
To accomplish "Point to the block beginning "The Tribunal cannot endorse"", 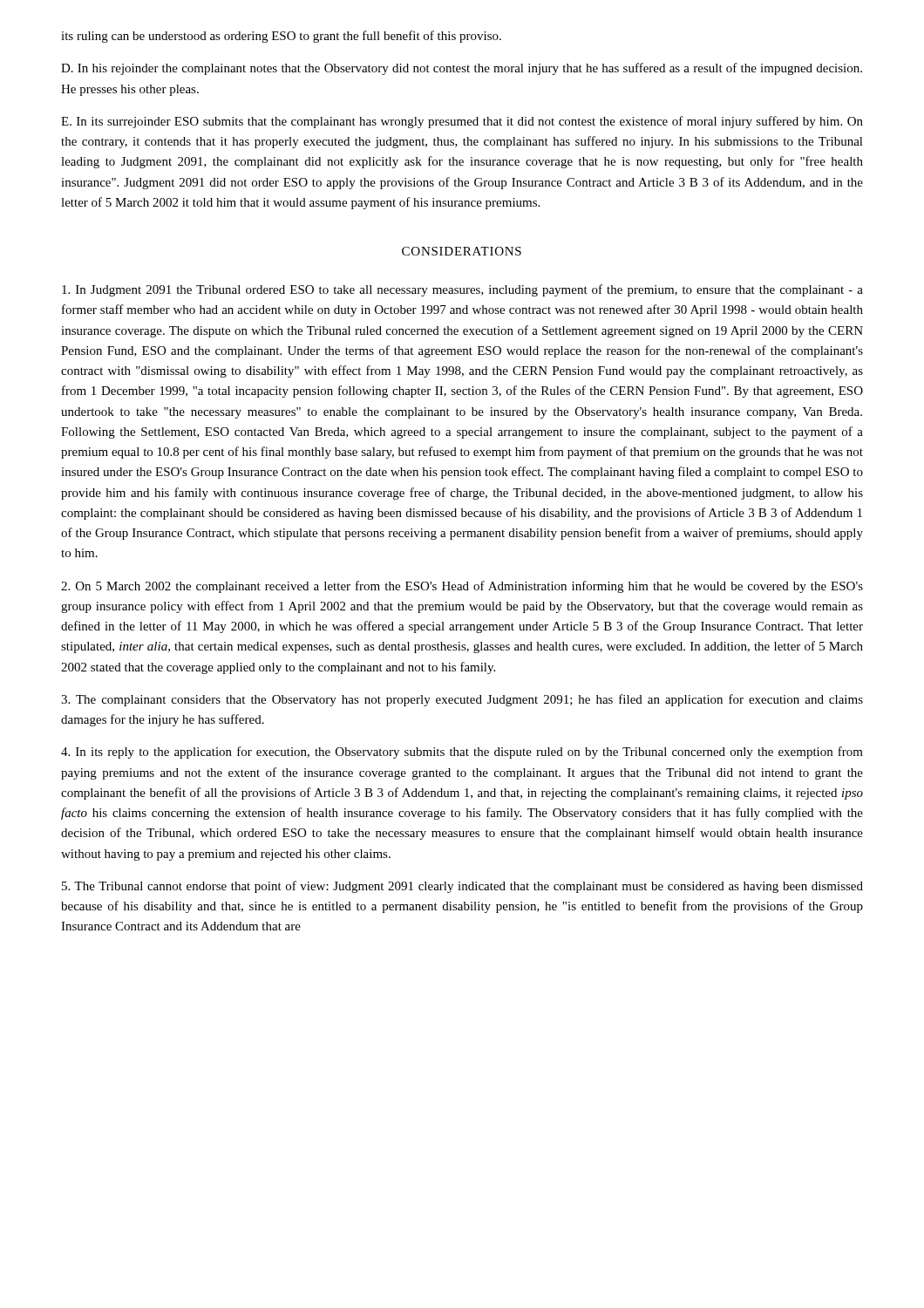I will tap(462, 906).
